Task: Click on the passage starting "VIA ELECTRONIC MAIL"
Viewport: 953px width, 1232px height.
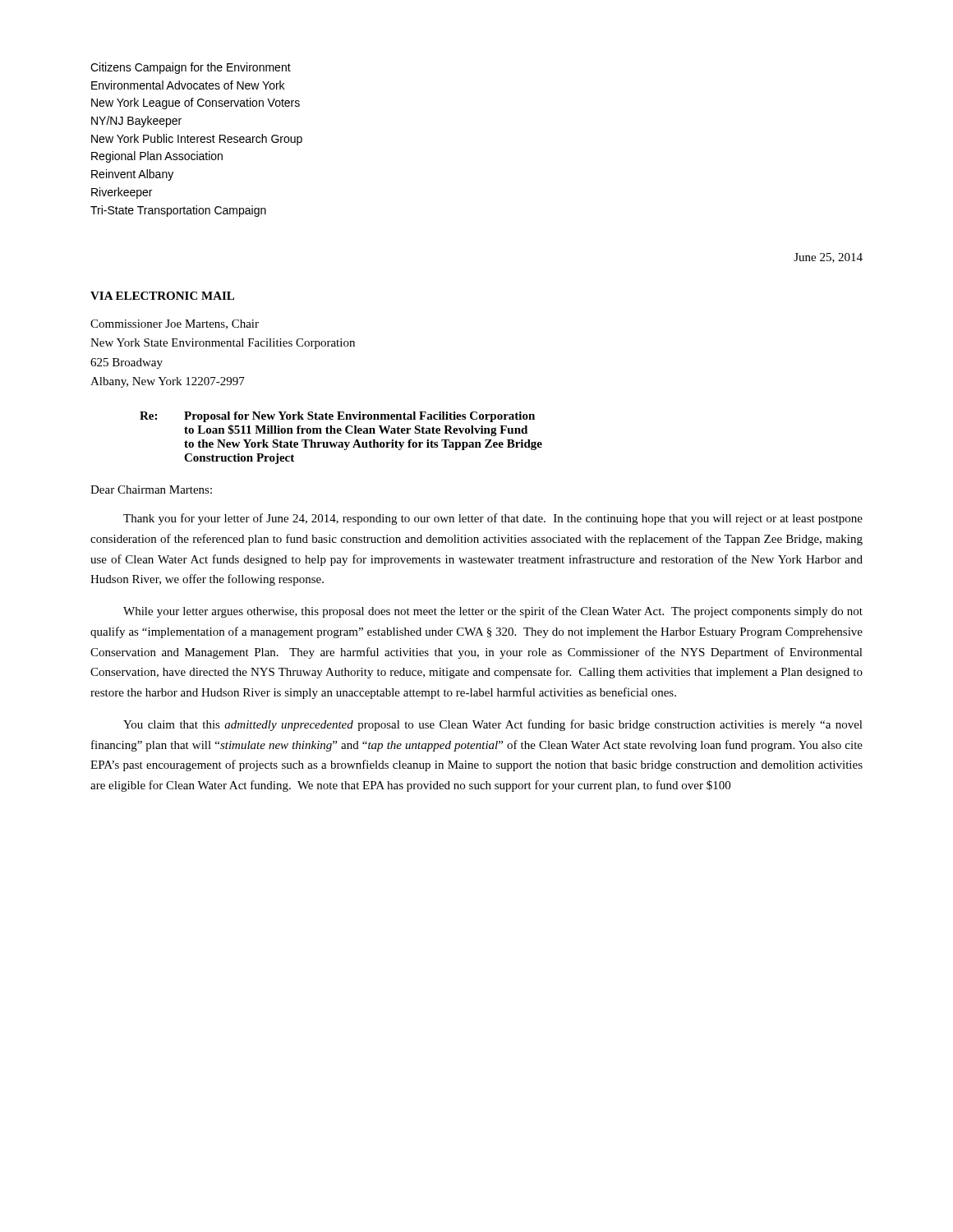Action: click(x=163, y=296)
